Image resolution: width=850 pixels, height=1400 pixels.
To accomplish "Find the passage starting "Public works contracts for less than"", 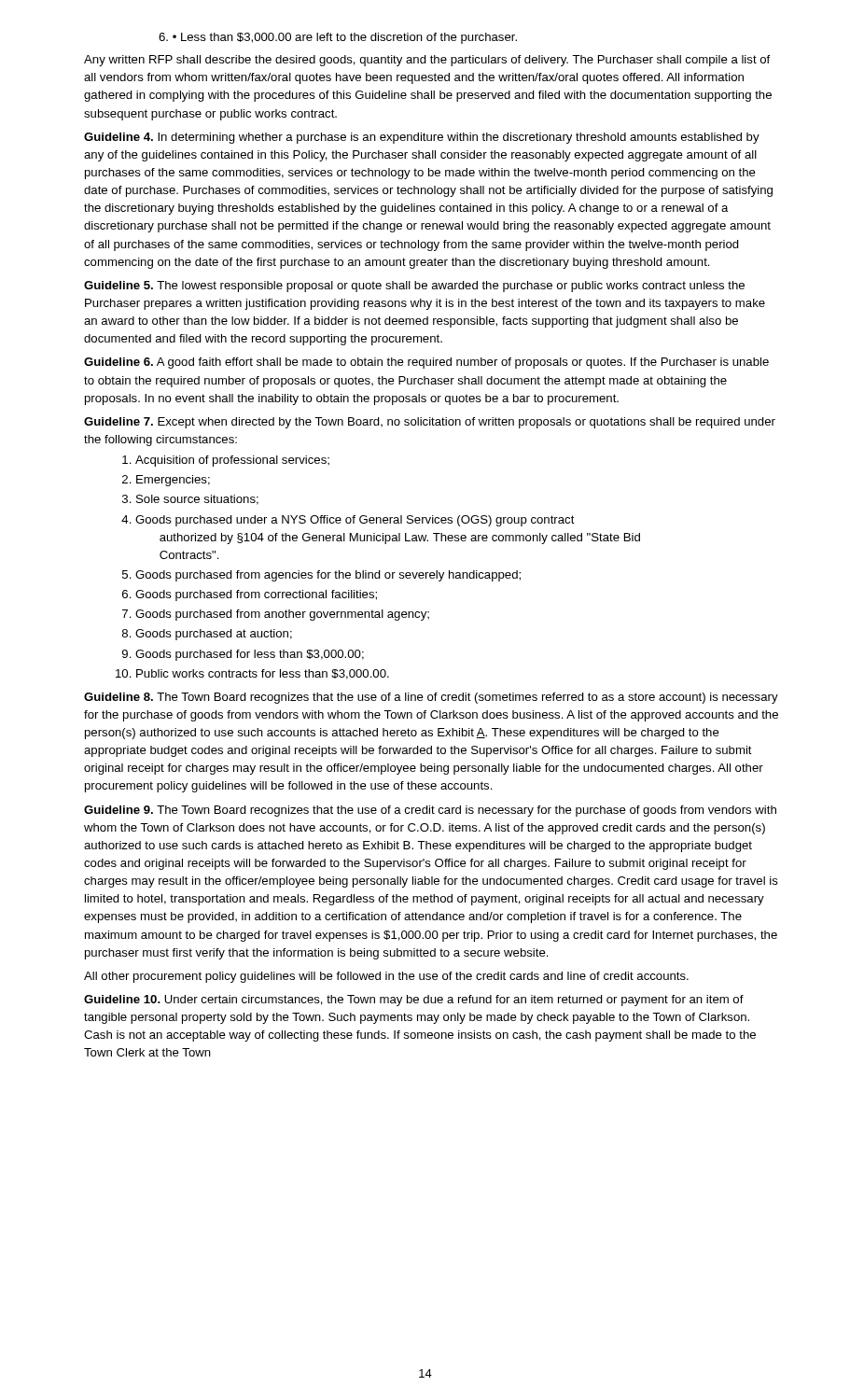I will (x=263, y=673).
